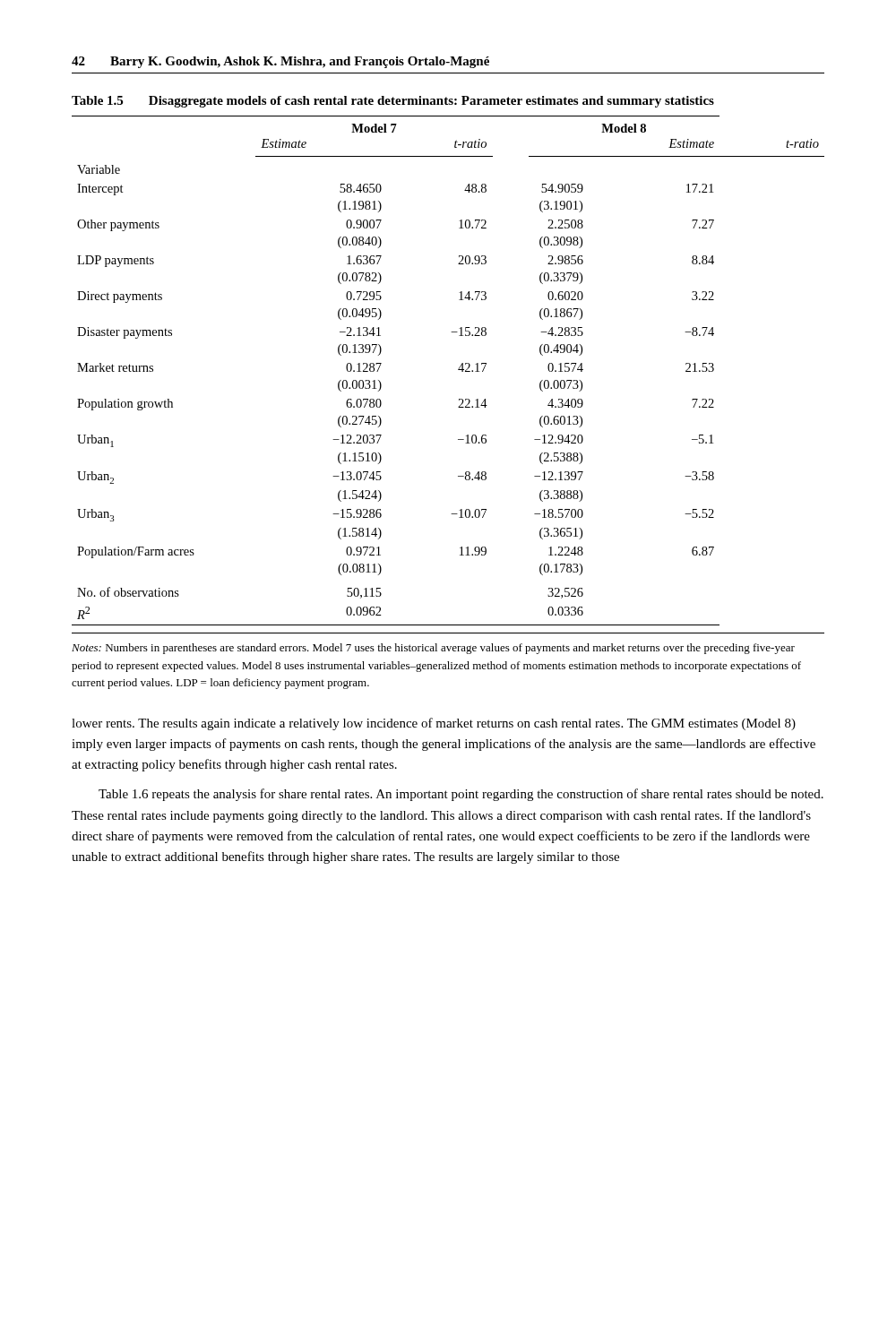896x1344 pixels.
Task: Select the footnote that says "Notes: Numbers in parentheses are standard"
Action: [436, 665]
